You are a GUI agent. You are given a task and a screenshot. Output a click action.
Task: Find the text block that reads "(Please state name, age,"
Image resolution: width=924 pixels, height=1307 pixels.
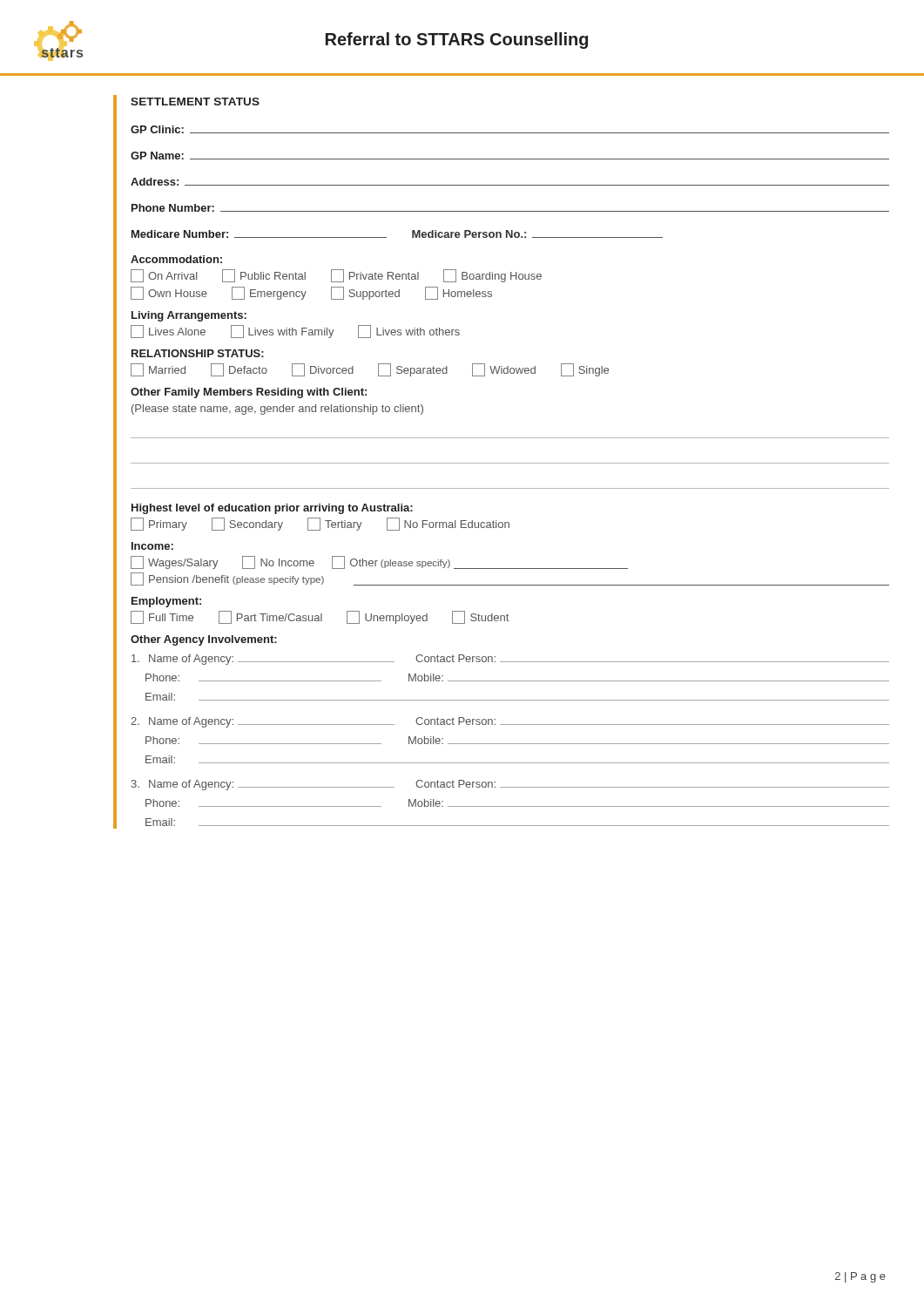tap(277, 408)
